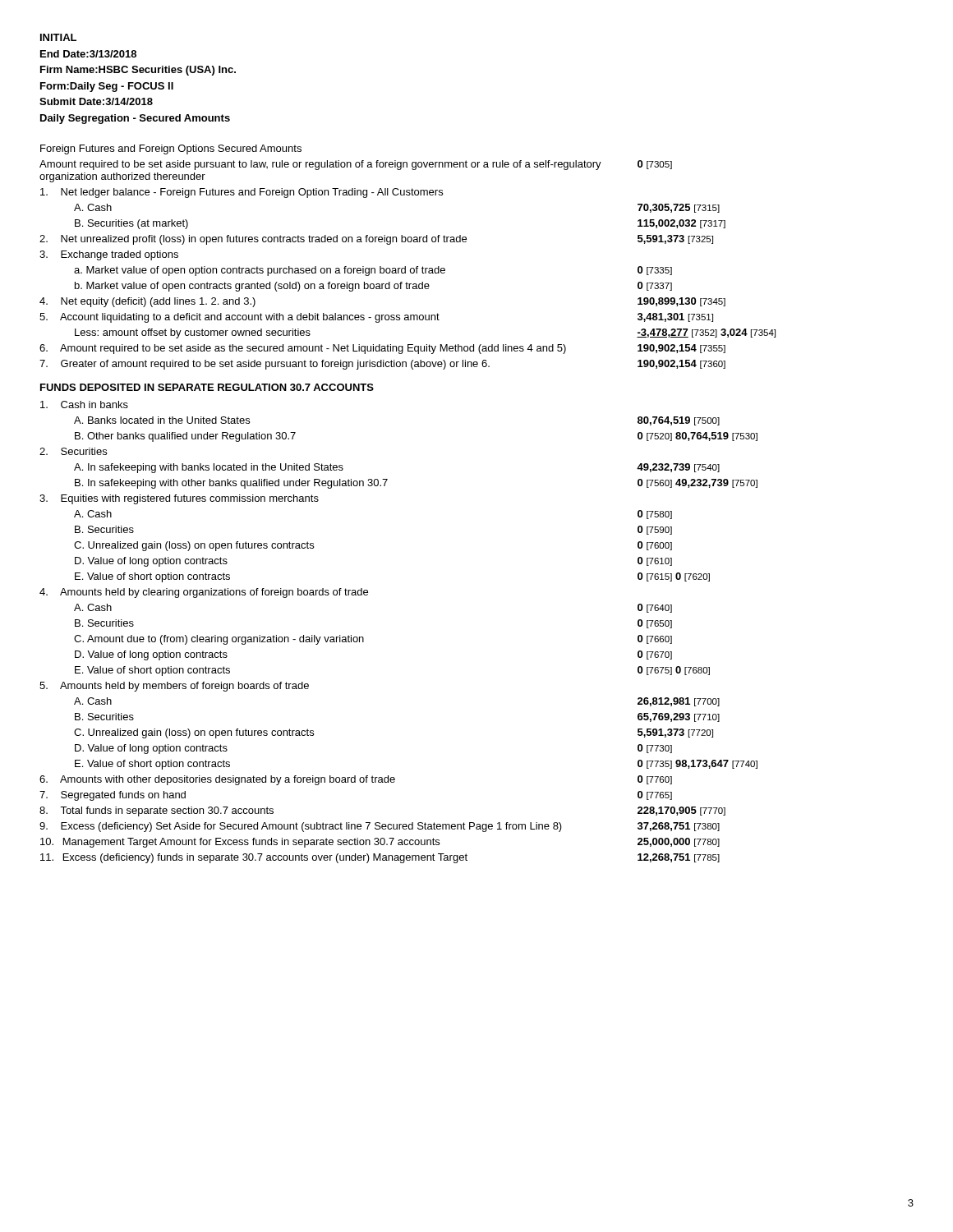Find the list item that reads "A. In safekeeping with"
The width and height of the screenshot is (953, 1232).
tap(209, 467)
